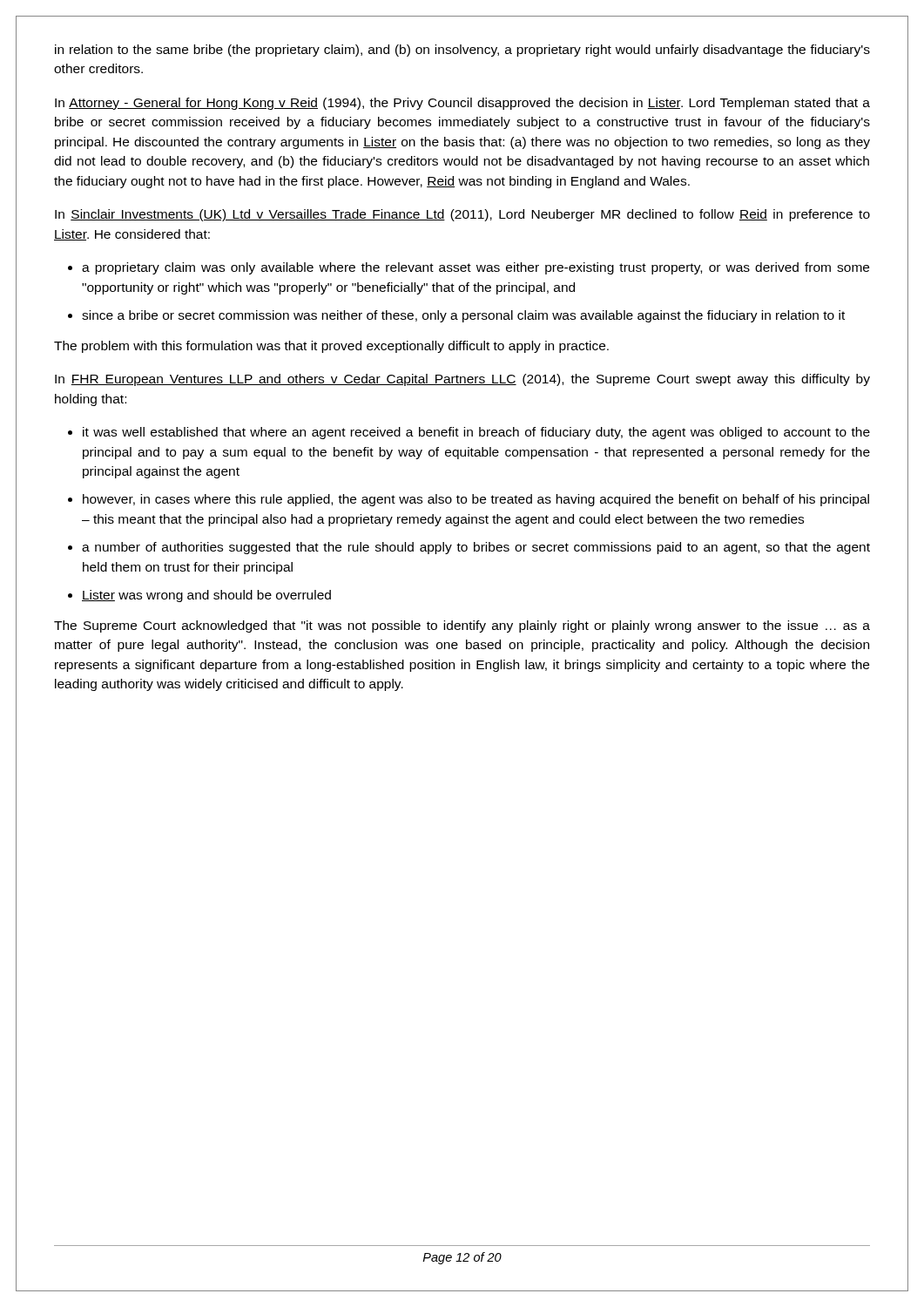Navigate to the text starting "a number of authorities suggested"
The image size is (924, 1307).
(476, 557)
